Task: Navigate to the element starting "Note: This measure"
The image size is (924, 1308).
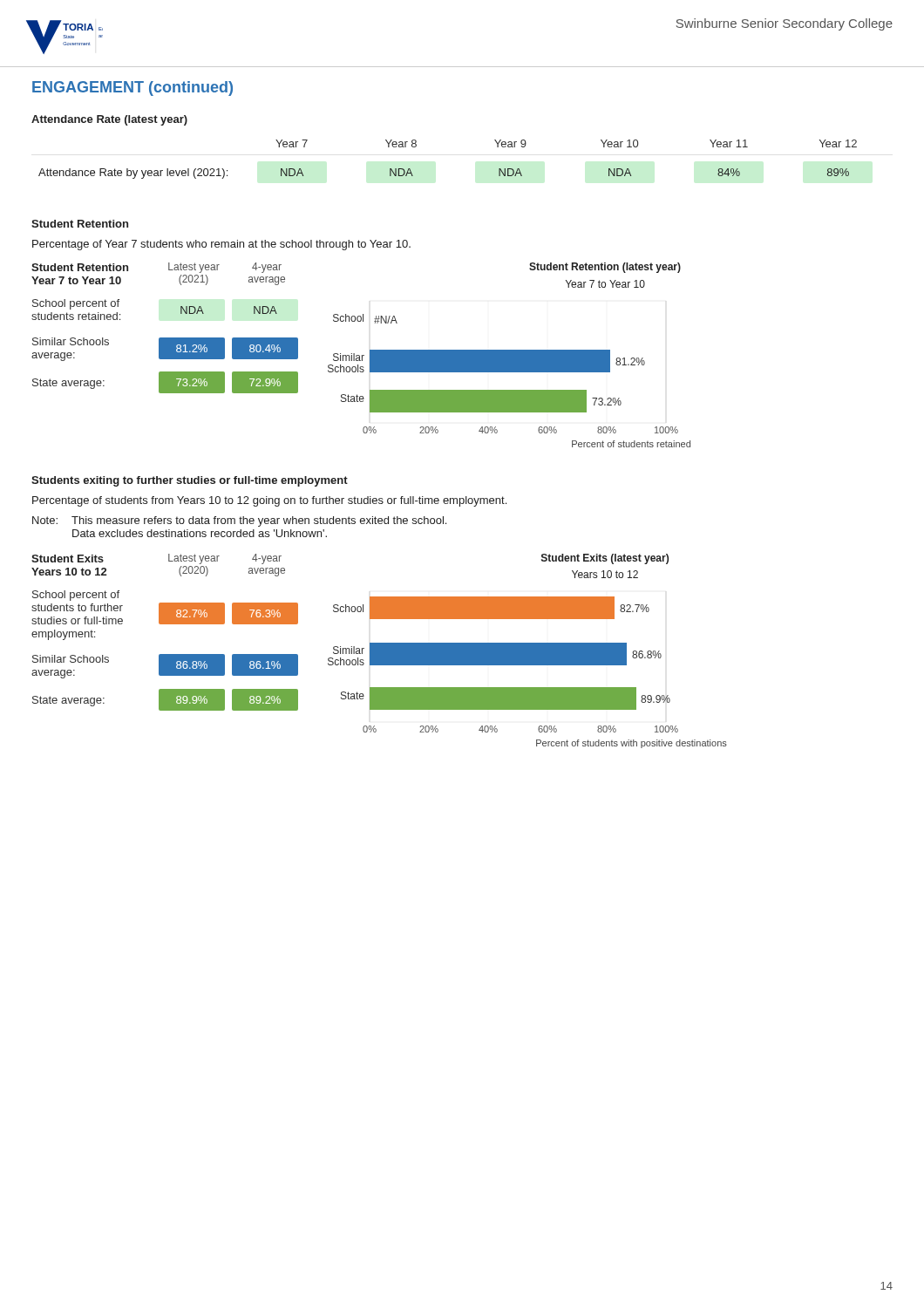Action: pyautogui.click(x=239, y=526)
